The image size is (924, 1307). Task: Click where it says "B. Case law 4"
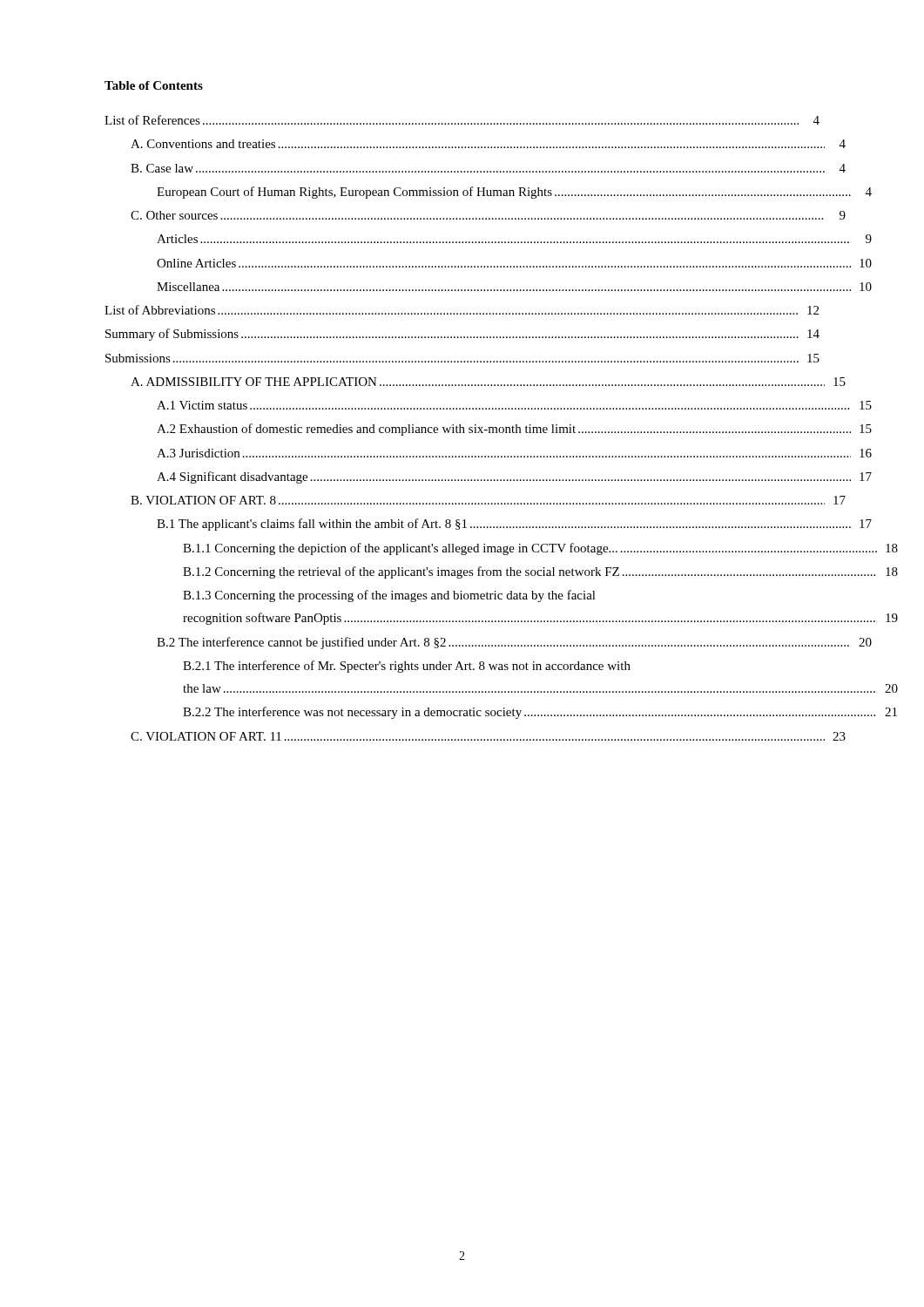488,168
